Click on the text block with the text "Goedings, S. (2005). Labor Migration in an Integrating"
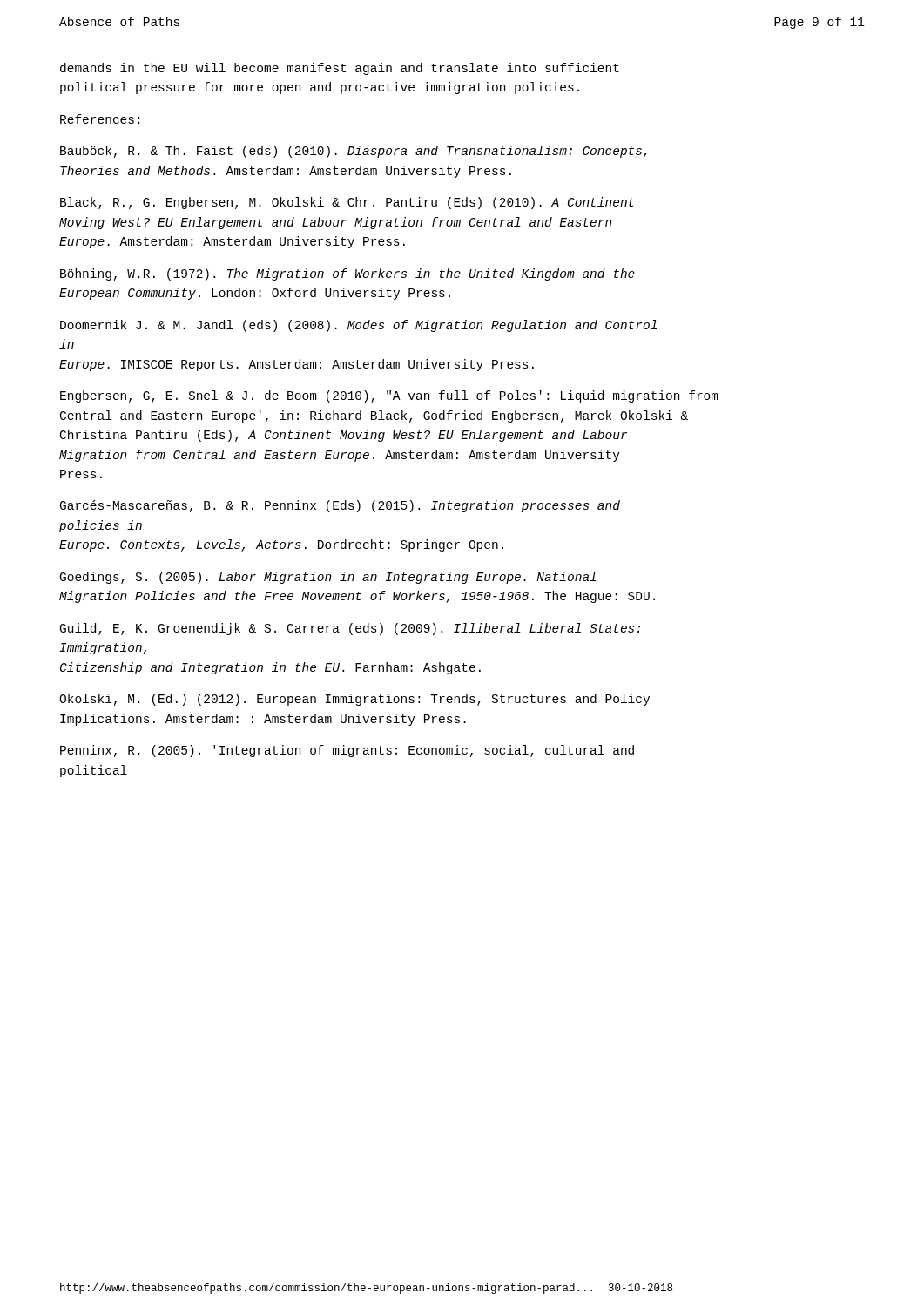 pos(359,587)
